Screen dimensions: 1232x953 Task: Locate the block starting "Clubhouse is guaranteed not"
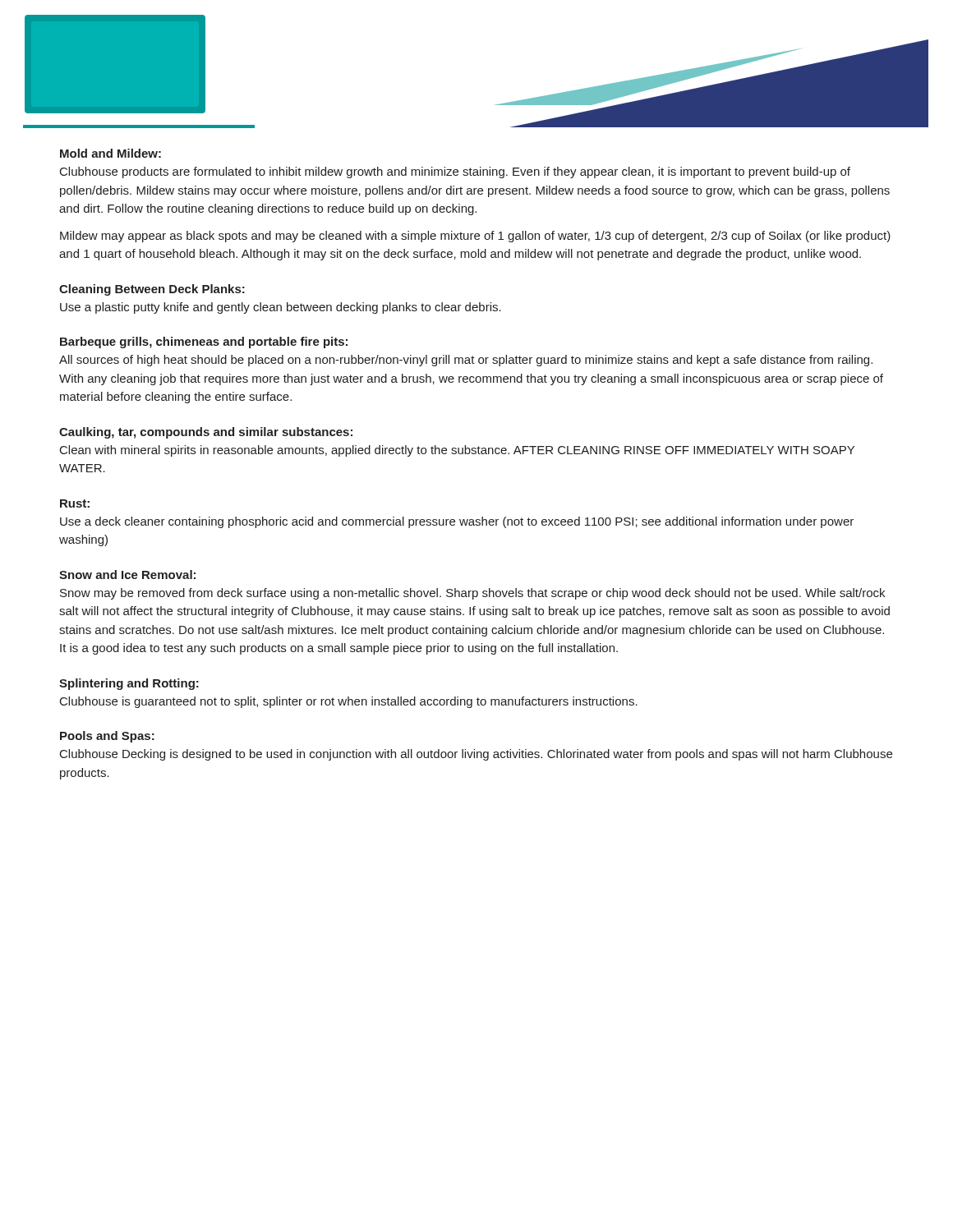[x=476, y=701]
